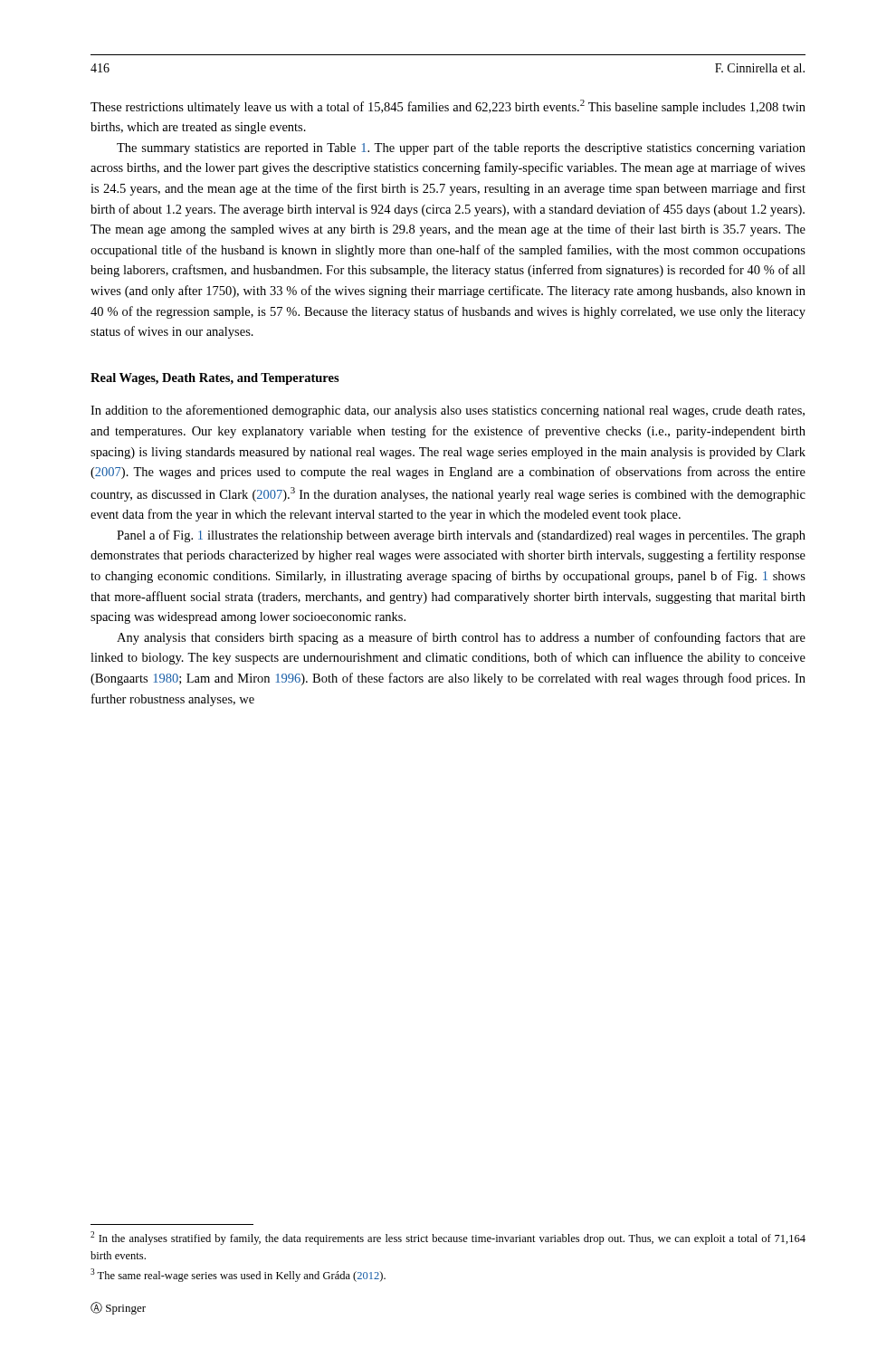Select the section header
The width and height of the screenshot is (896, 1358).
(215, 377)
